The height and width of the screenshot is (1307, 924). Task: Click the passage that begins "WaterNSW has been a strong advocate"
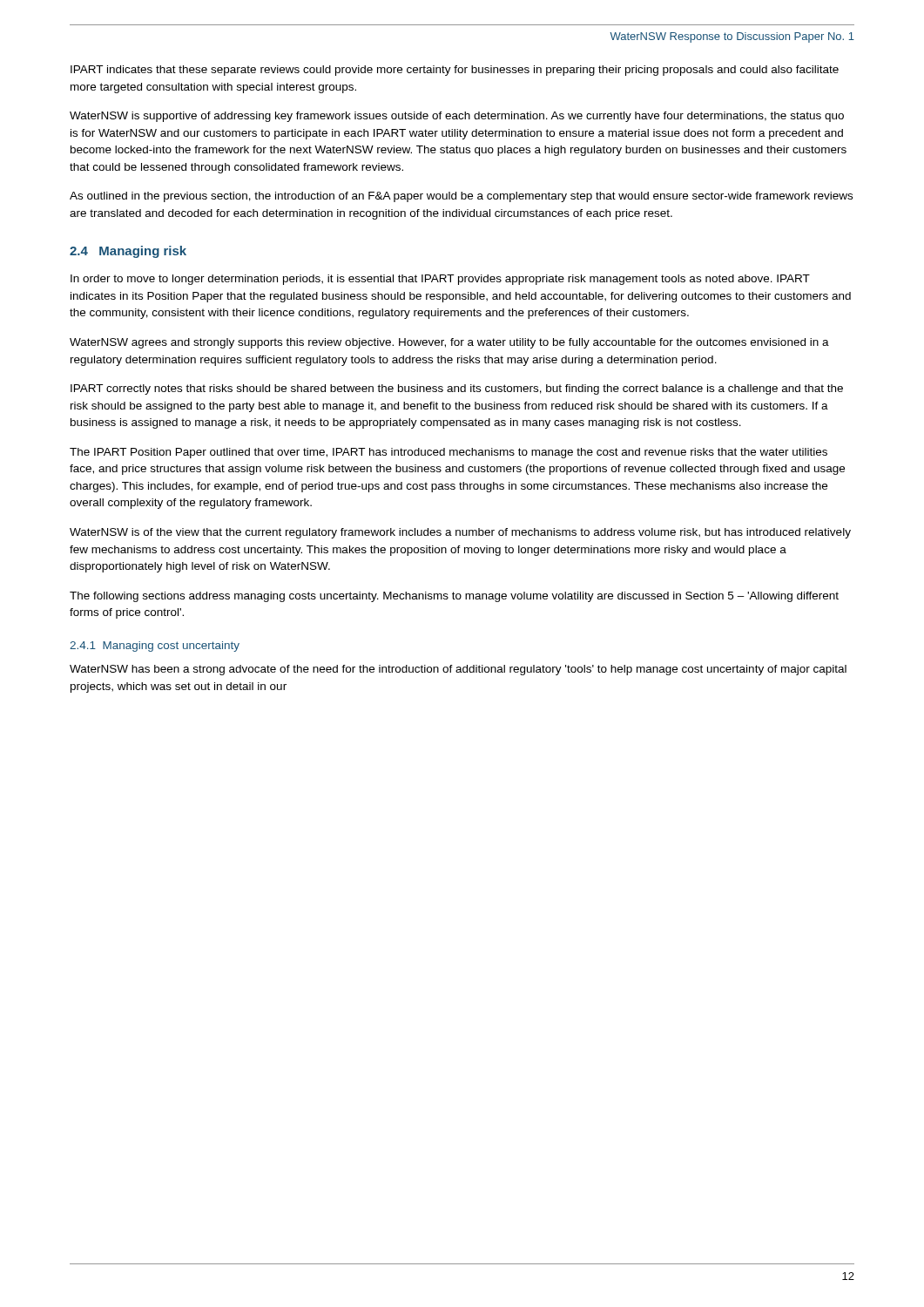pyautogui.click(x=462, y=678)
